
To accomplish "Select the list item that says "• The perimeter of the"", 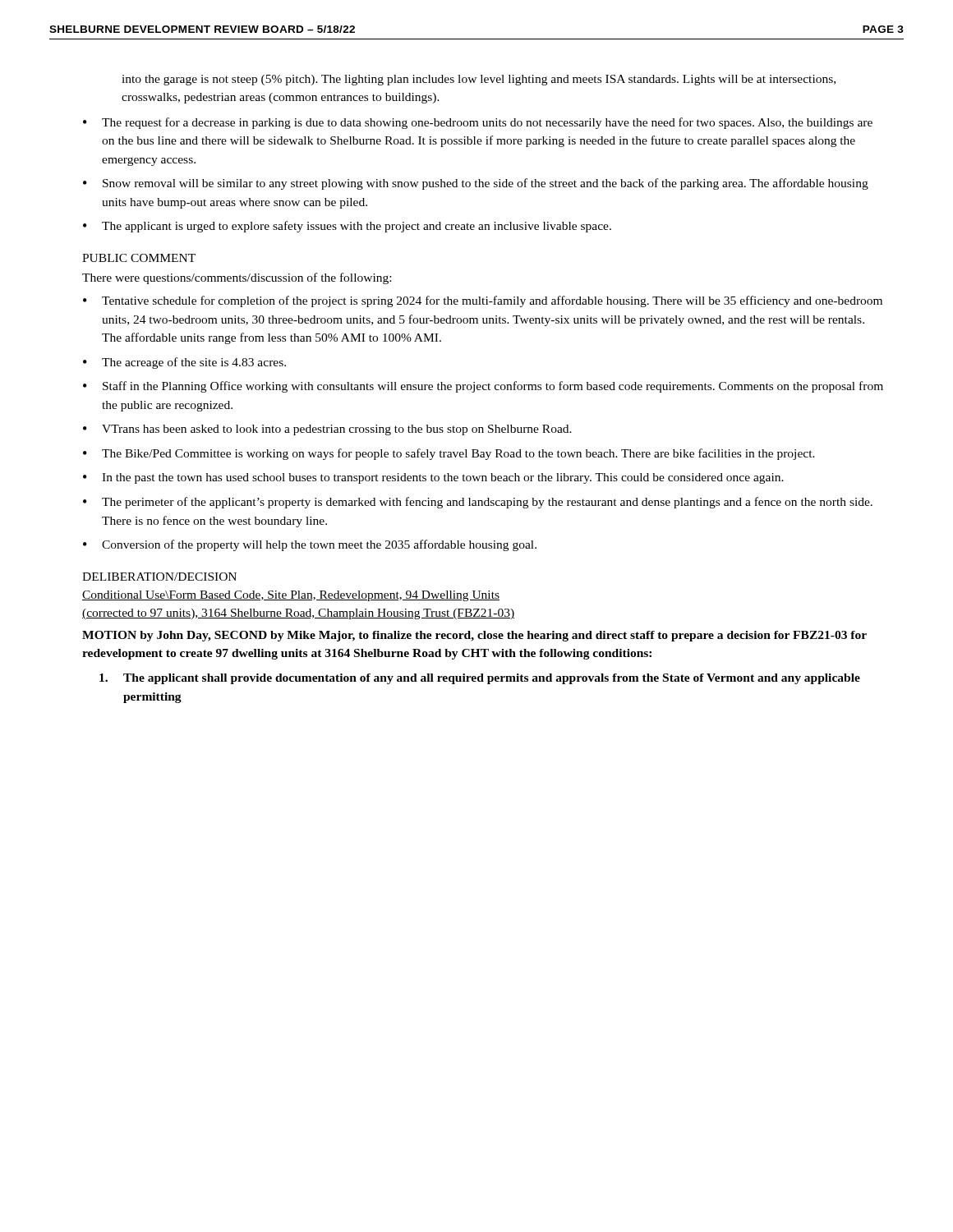I will tap(485, 511).
